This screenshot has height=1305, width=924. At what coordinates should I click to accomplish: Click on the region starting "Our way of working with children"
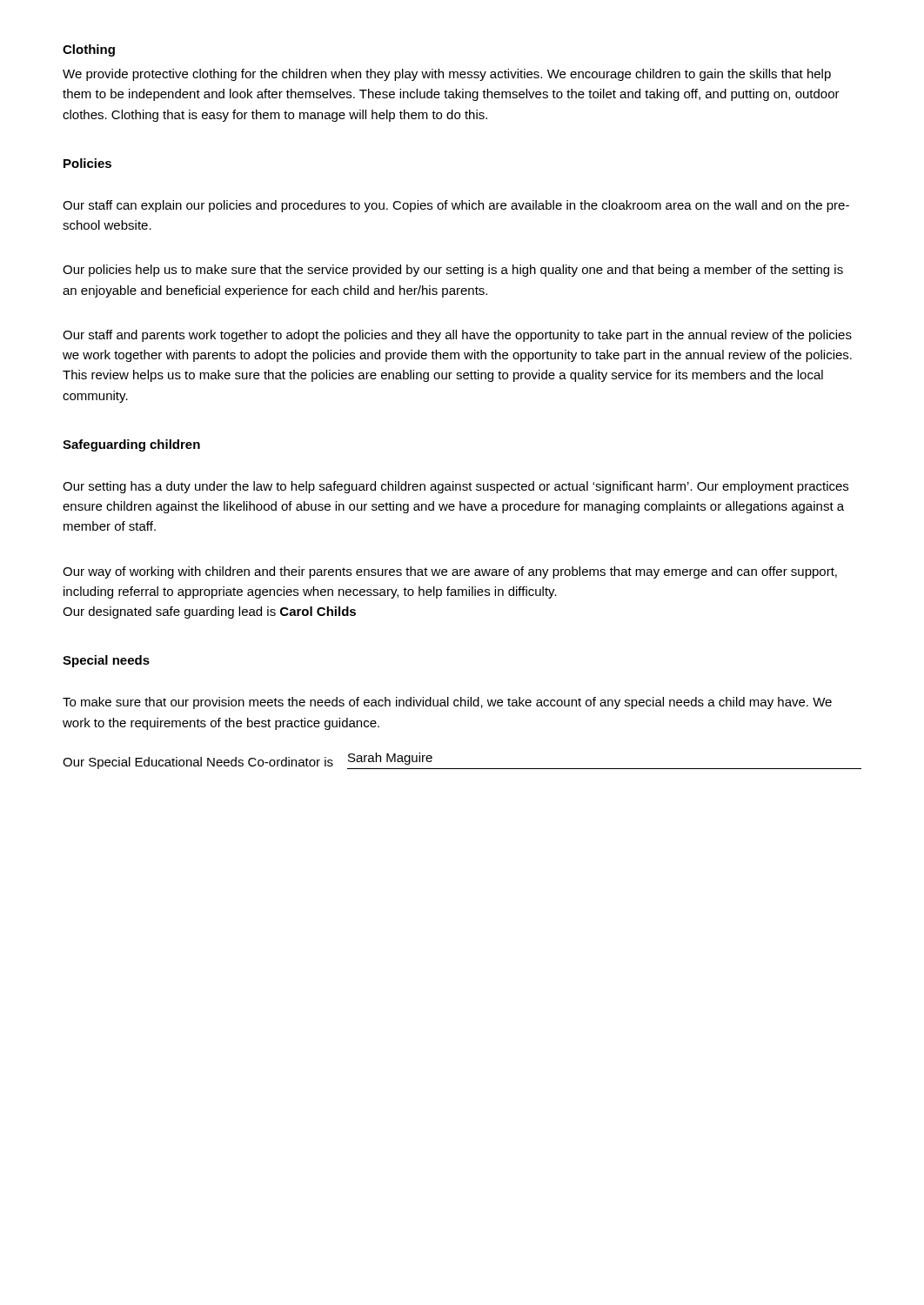tap(450, 581)
